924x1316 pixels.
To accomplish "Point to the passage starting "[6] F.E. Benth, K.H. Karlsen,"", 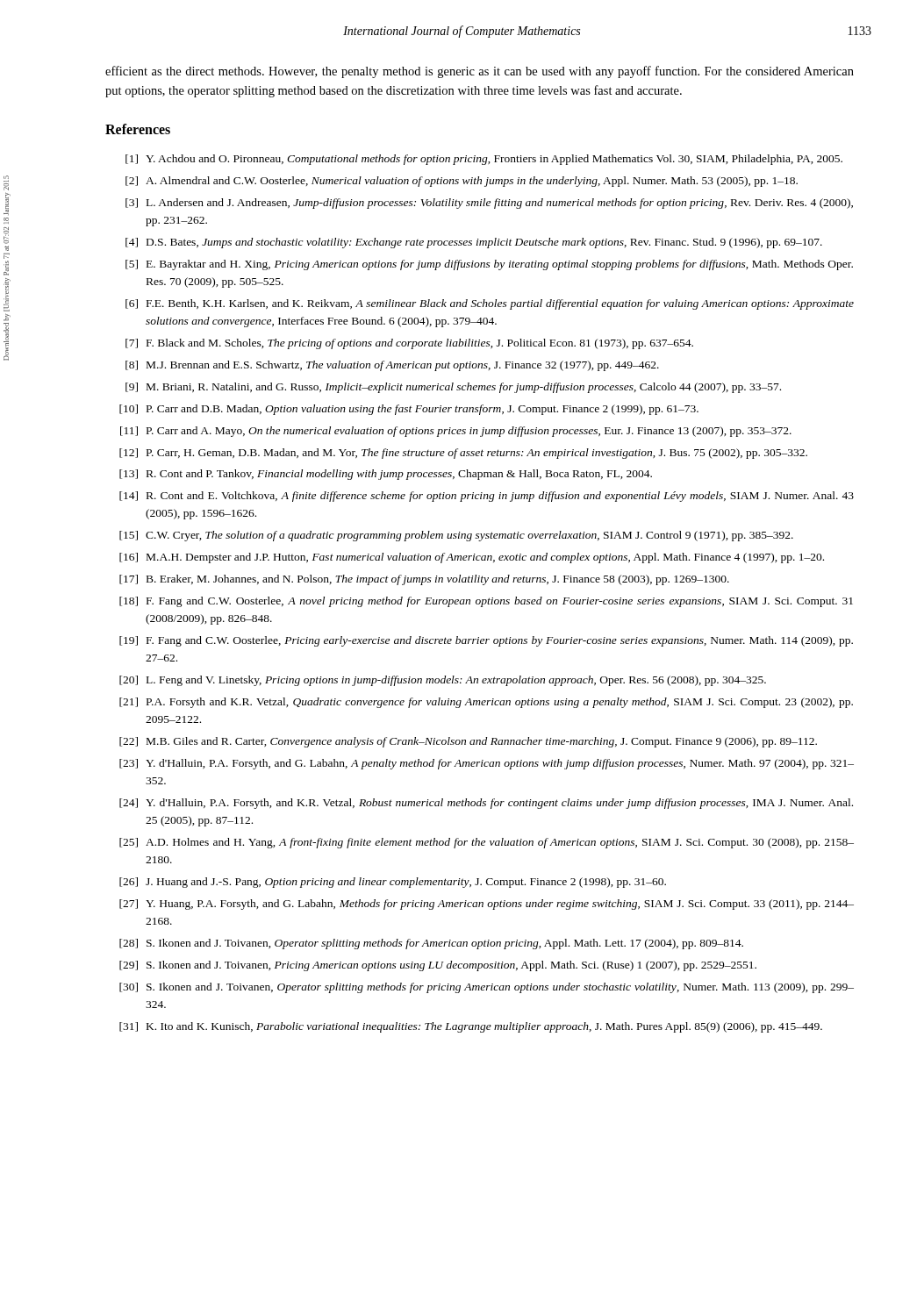I will point(480,312).
